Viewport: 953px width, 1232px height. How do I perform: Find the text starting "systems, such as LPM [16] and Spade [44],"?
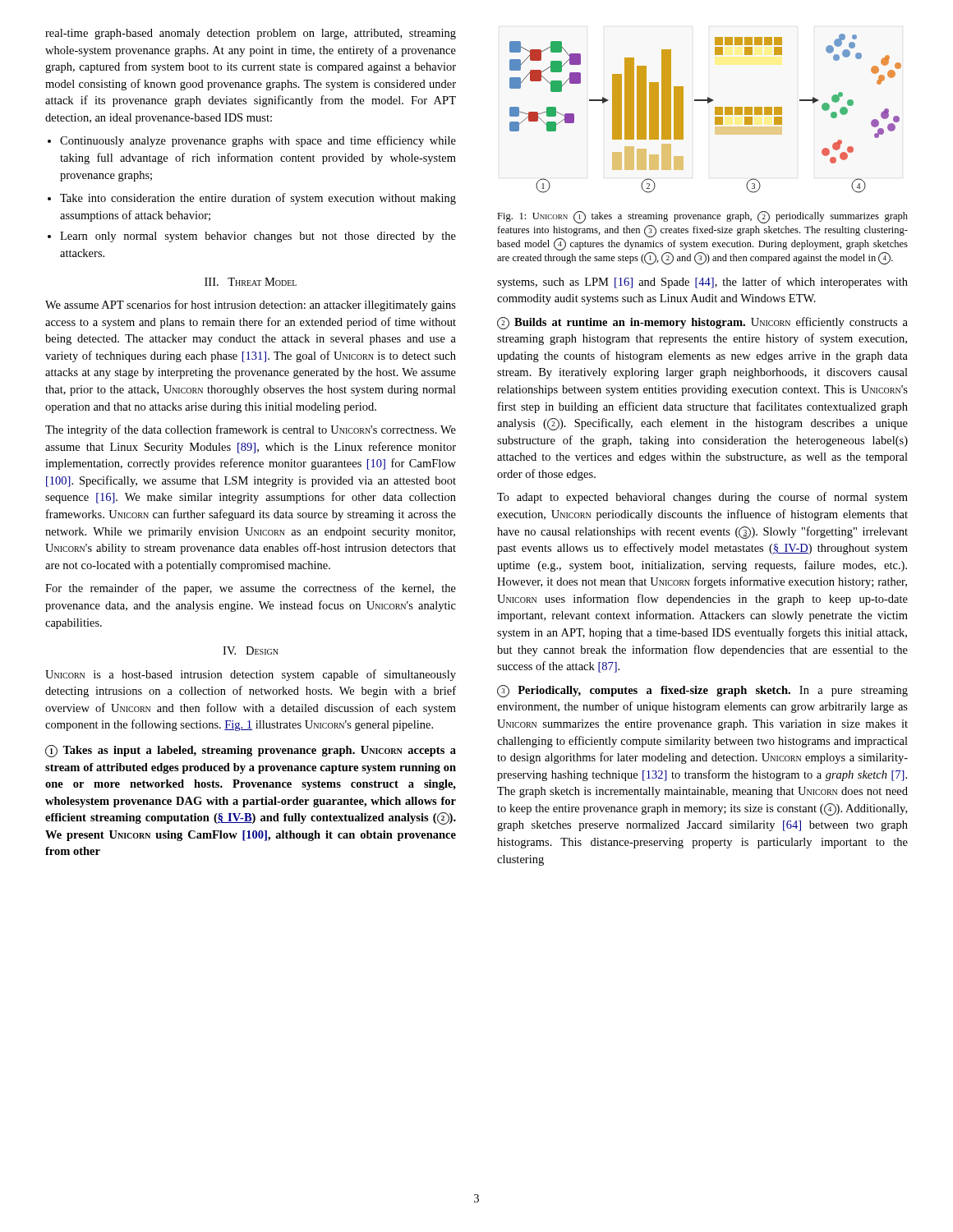[702, 290]
